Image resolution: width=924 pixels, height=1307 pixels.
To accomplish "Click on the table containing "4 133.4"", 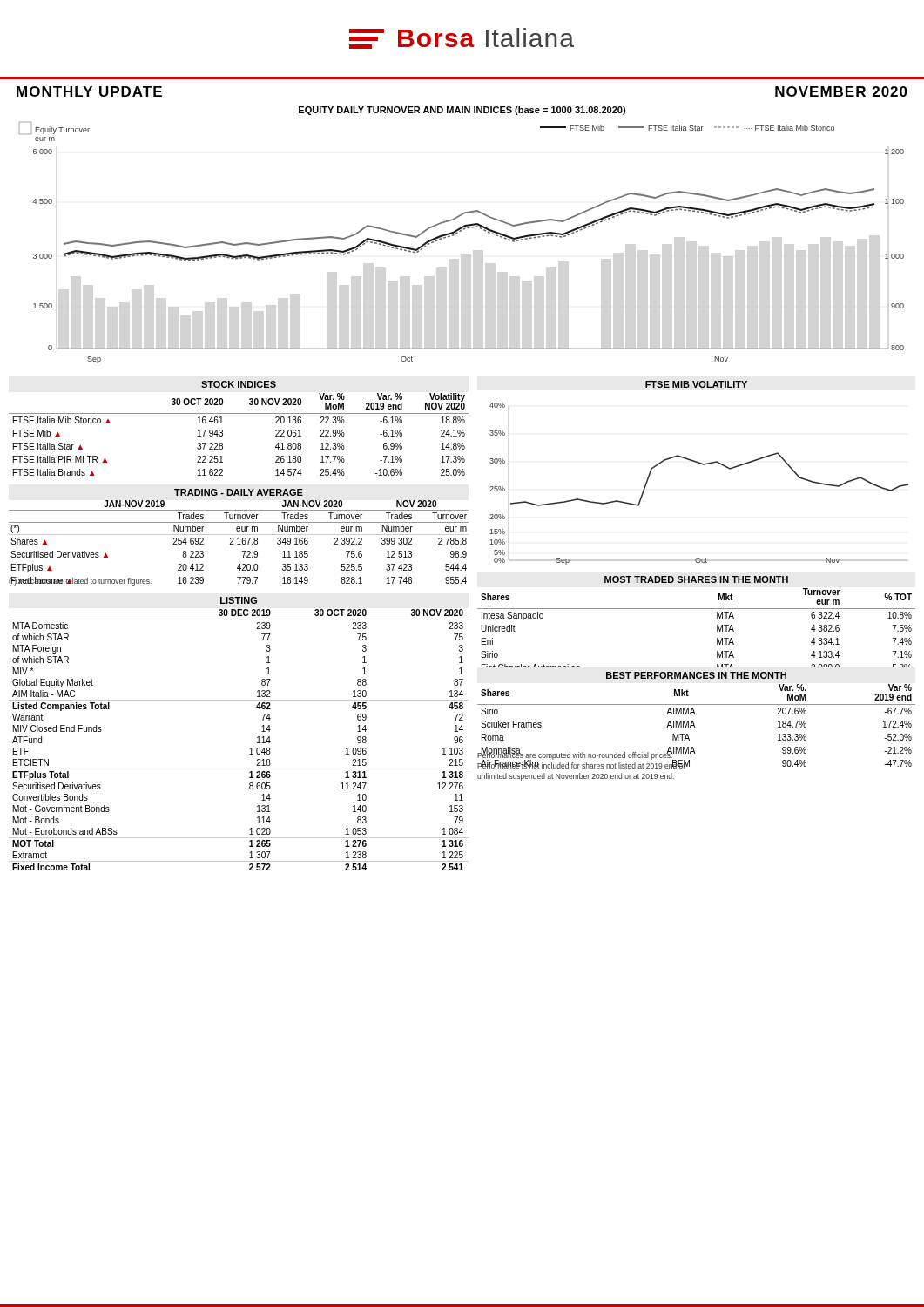I will [696, 630].
